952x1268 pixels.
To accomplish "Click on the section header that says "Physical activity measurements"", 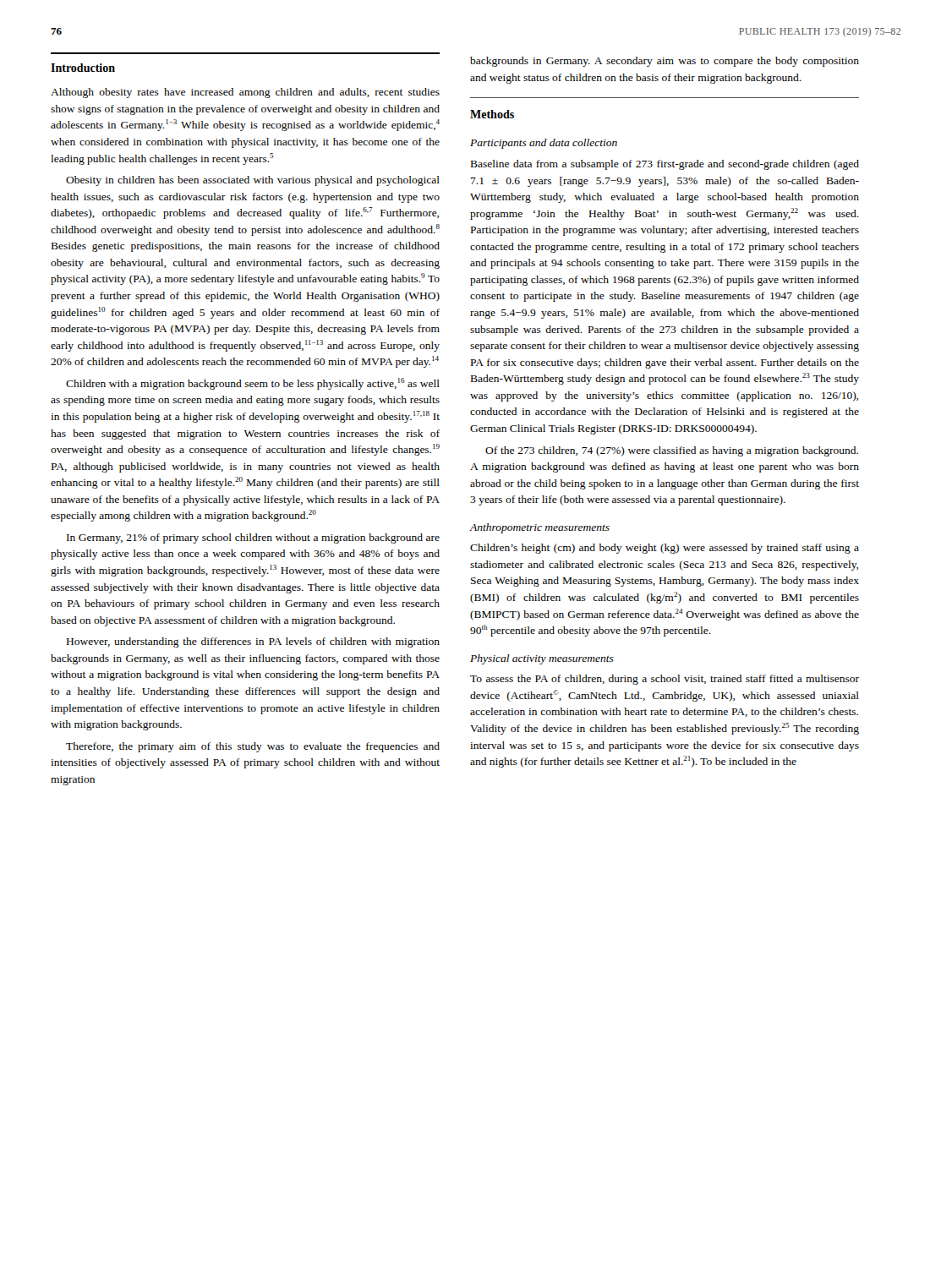I will pyautogui.click(x=542, y=658).
